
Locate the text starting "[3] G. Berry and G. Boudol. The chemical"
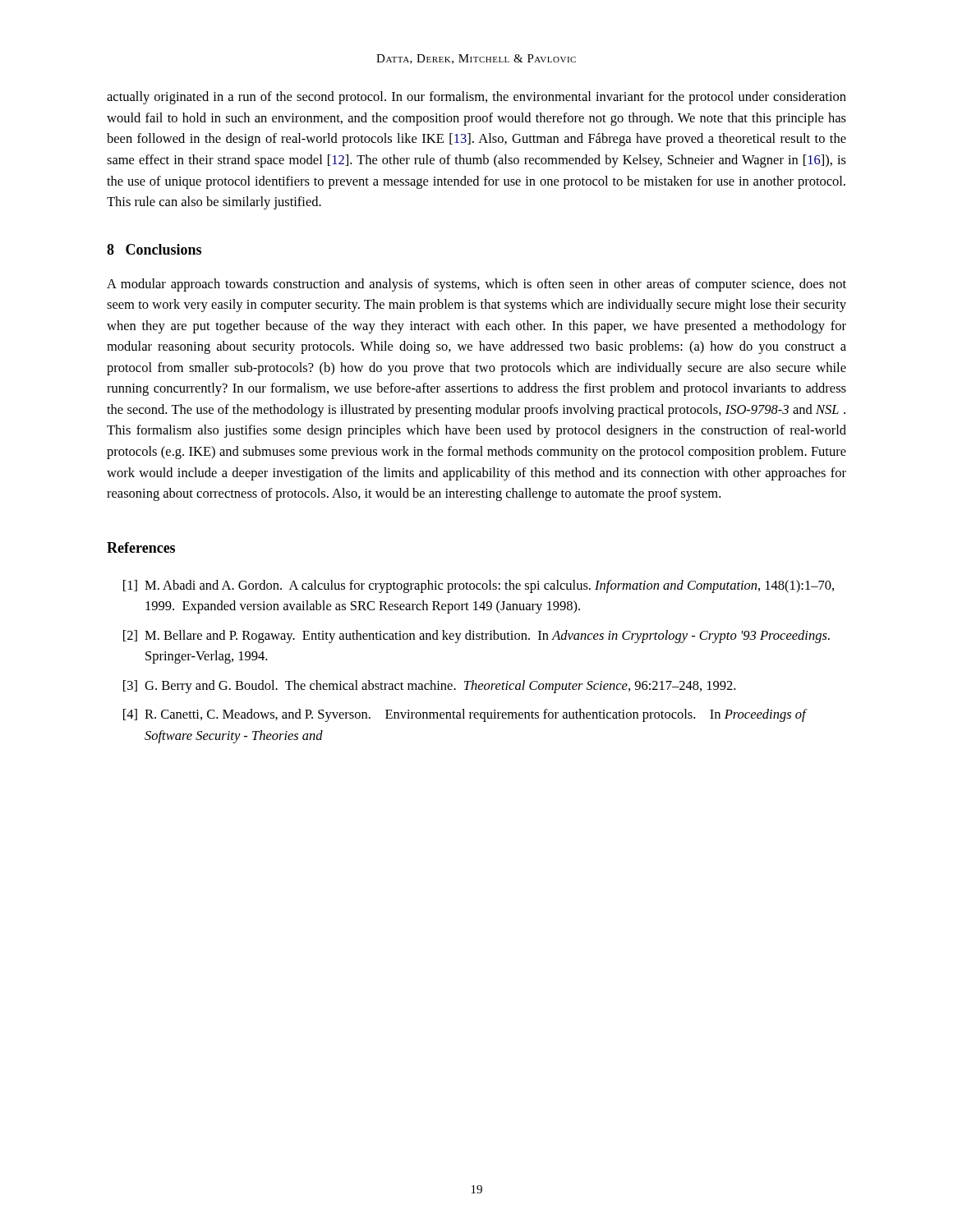pyautogui.click(x=476, y=685)
